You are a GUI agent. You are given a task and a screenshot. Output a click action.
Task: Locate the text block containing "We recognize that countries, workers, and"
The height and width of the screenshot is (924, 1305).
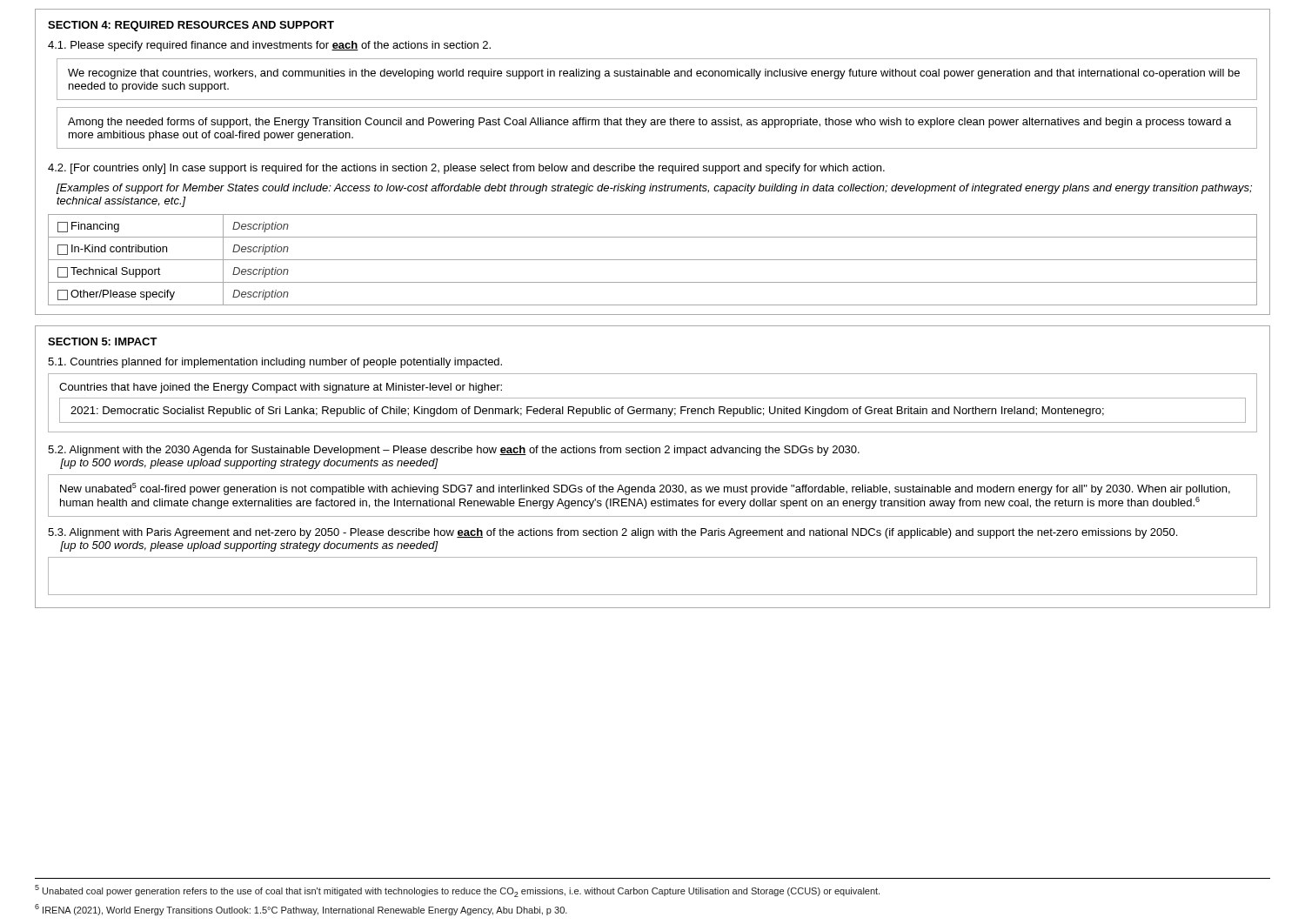tap(654, 79)
